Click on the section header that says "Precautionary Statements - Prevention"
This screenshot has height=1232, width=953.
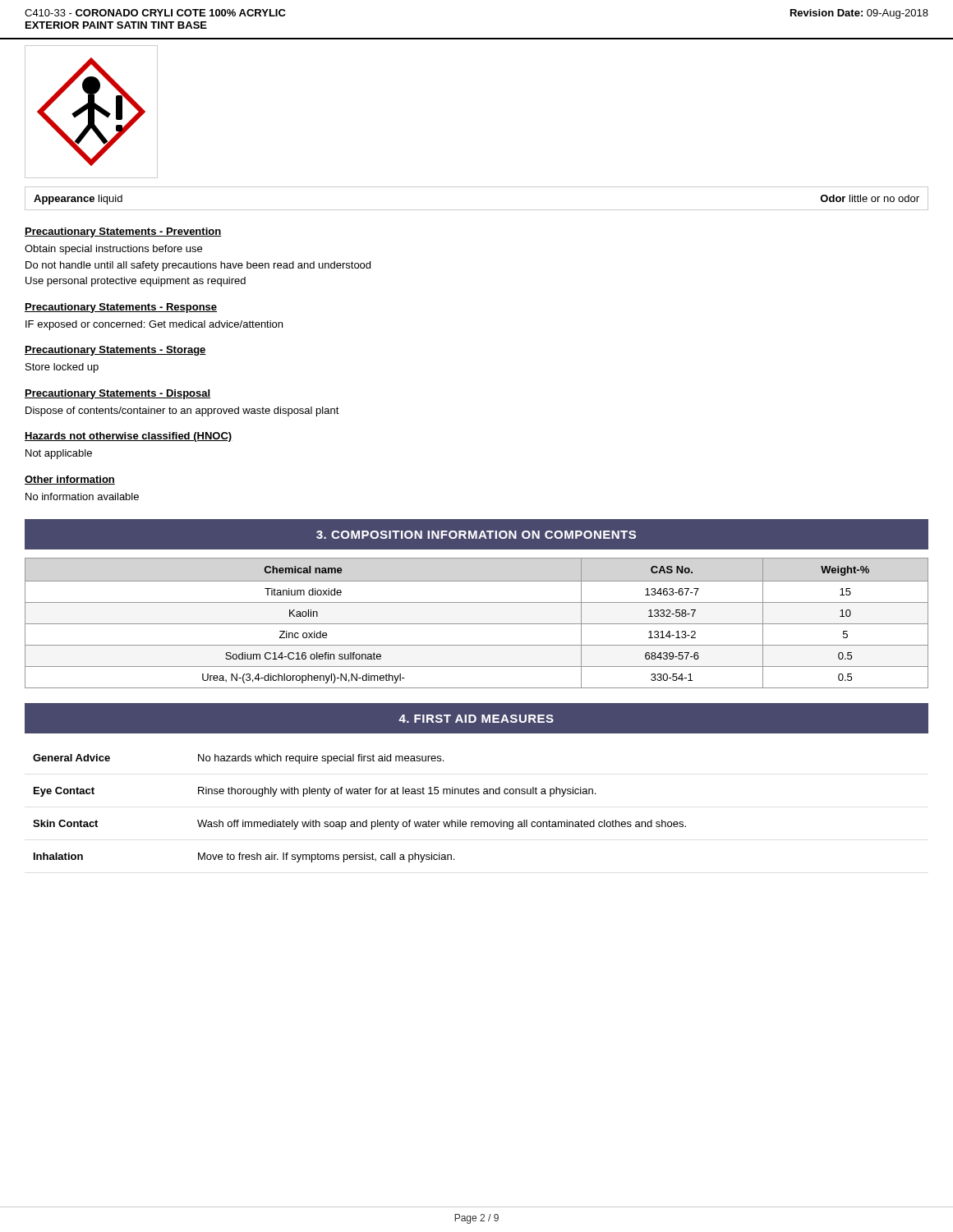[123, 231]
